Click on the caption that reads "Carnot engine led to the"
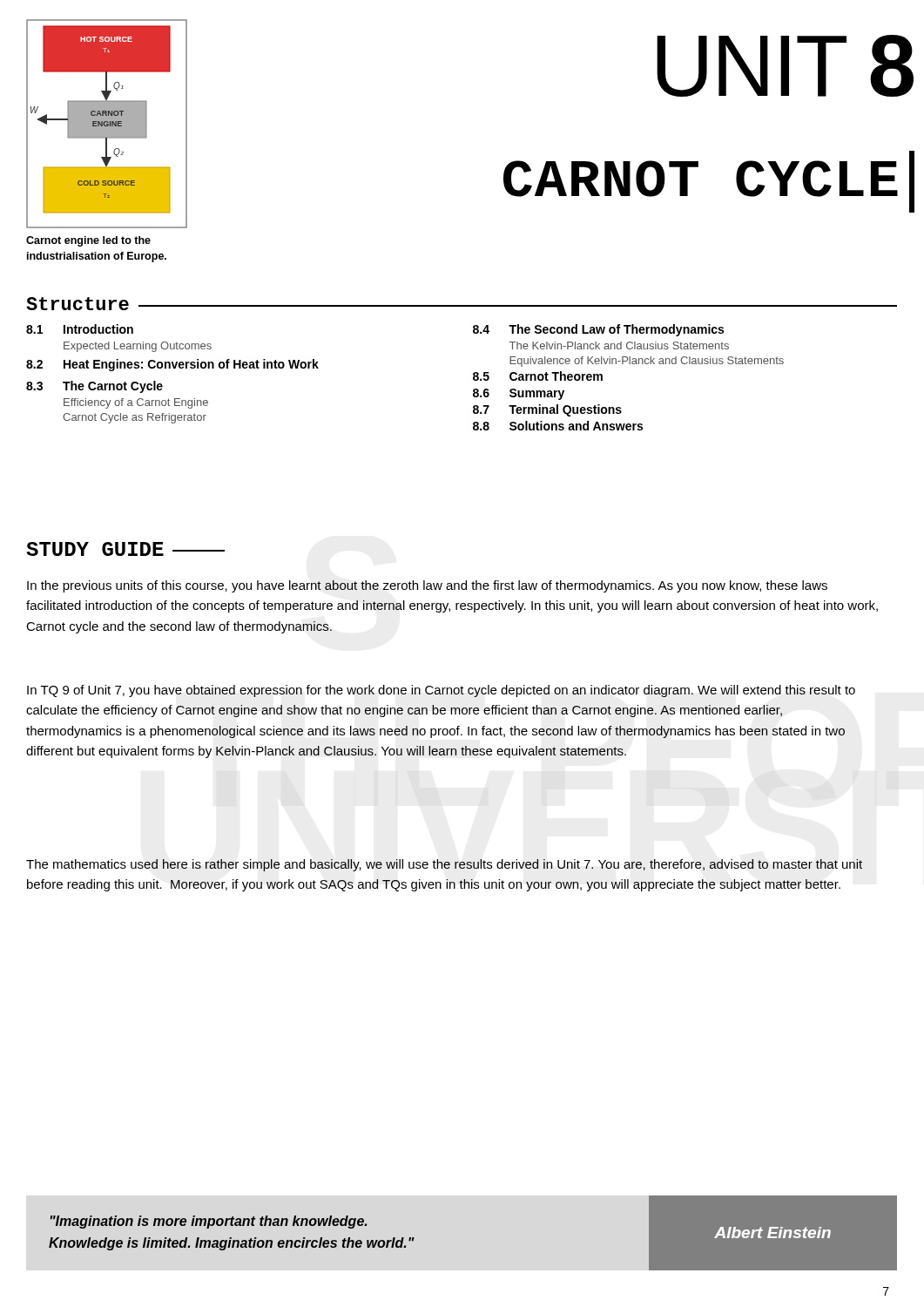 click(109, 249)
